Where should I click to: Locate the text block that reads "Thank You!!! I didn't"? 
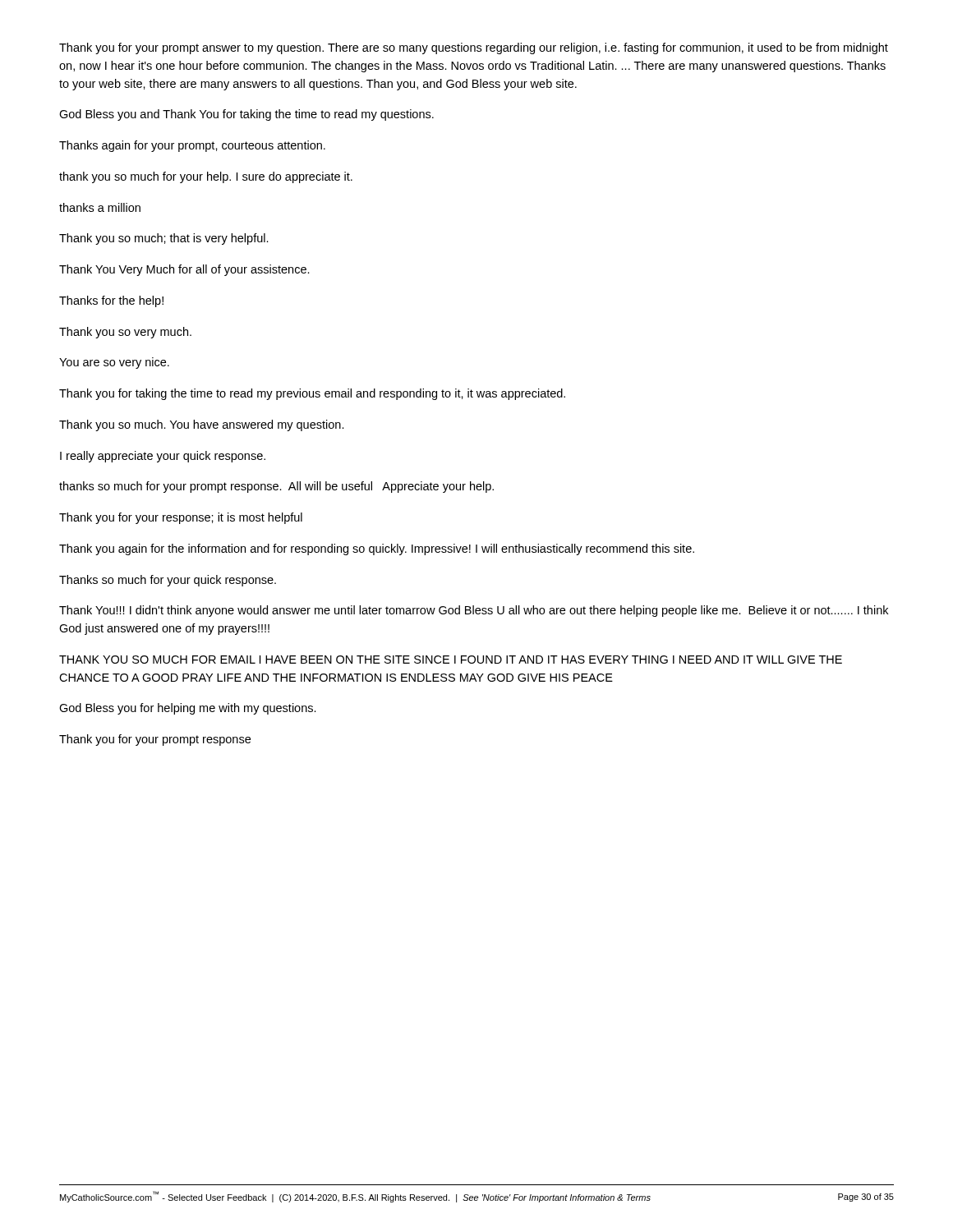click(x=474, y=619)
